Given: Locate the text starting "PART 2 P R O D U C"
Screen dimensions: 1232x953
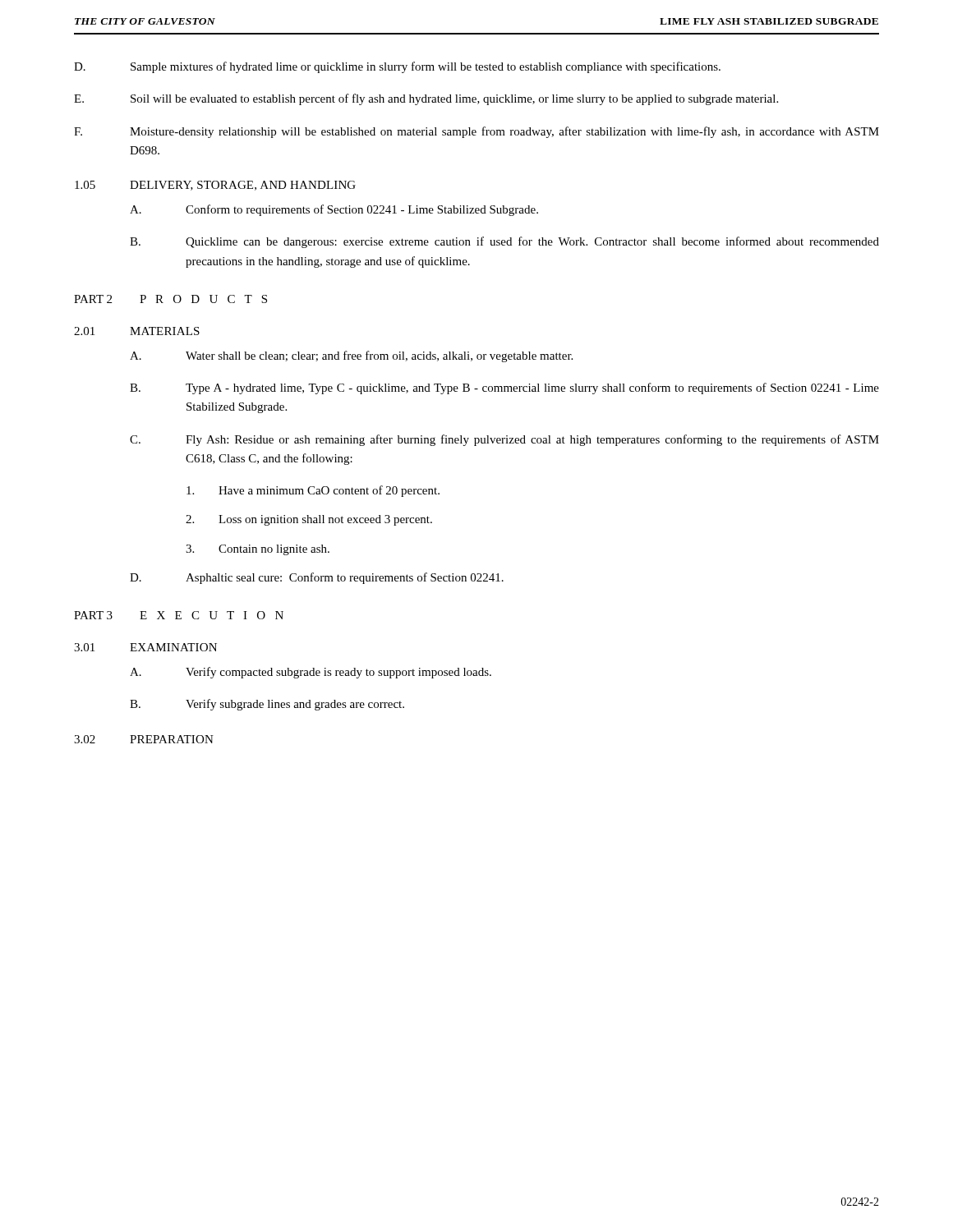Looking at the screenshot, I should (172, 299).
